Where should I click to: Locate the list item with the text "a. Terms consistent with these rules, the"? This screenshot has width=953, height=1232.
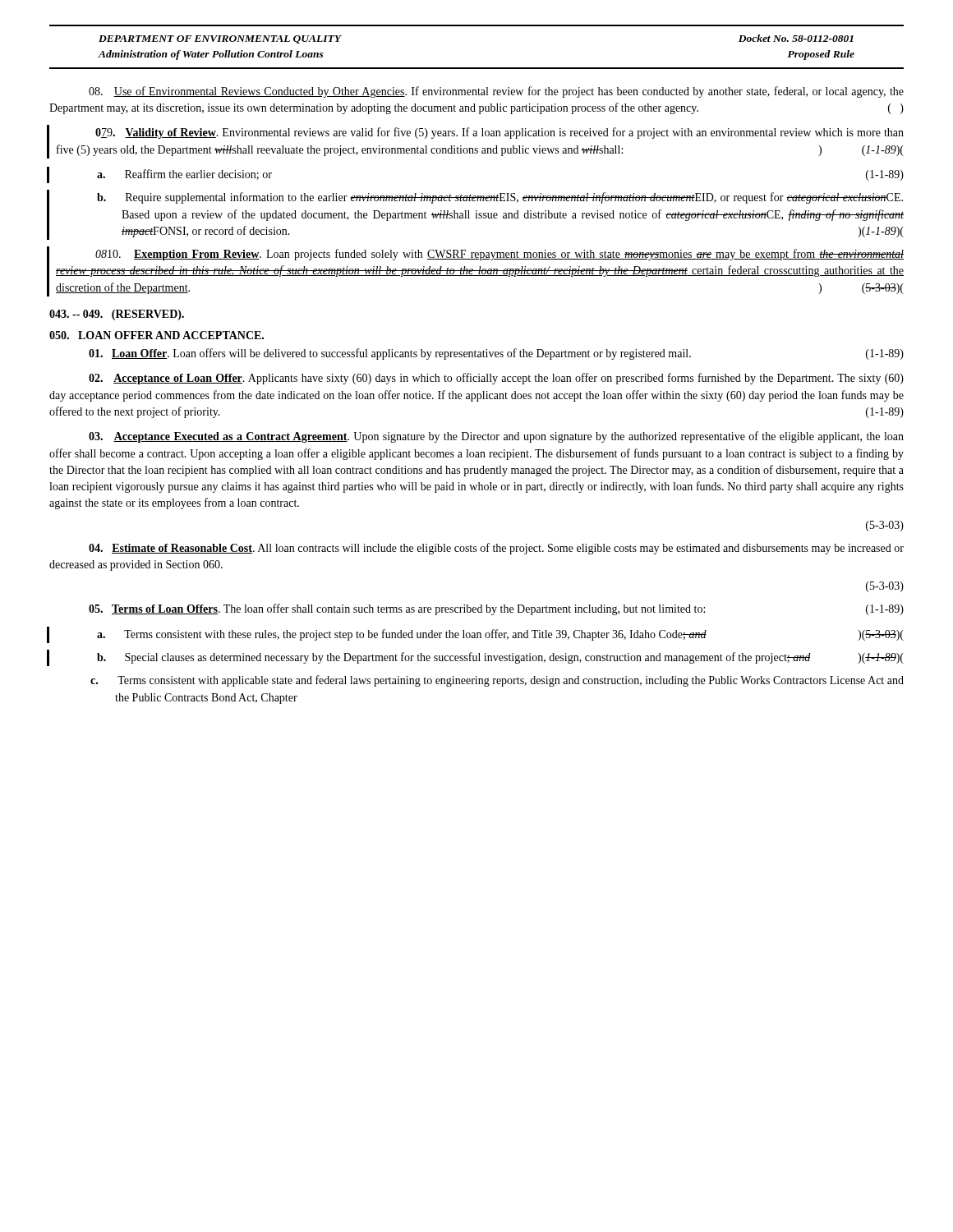(x=480, y=635)
